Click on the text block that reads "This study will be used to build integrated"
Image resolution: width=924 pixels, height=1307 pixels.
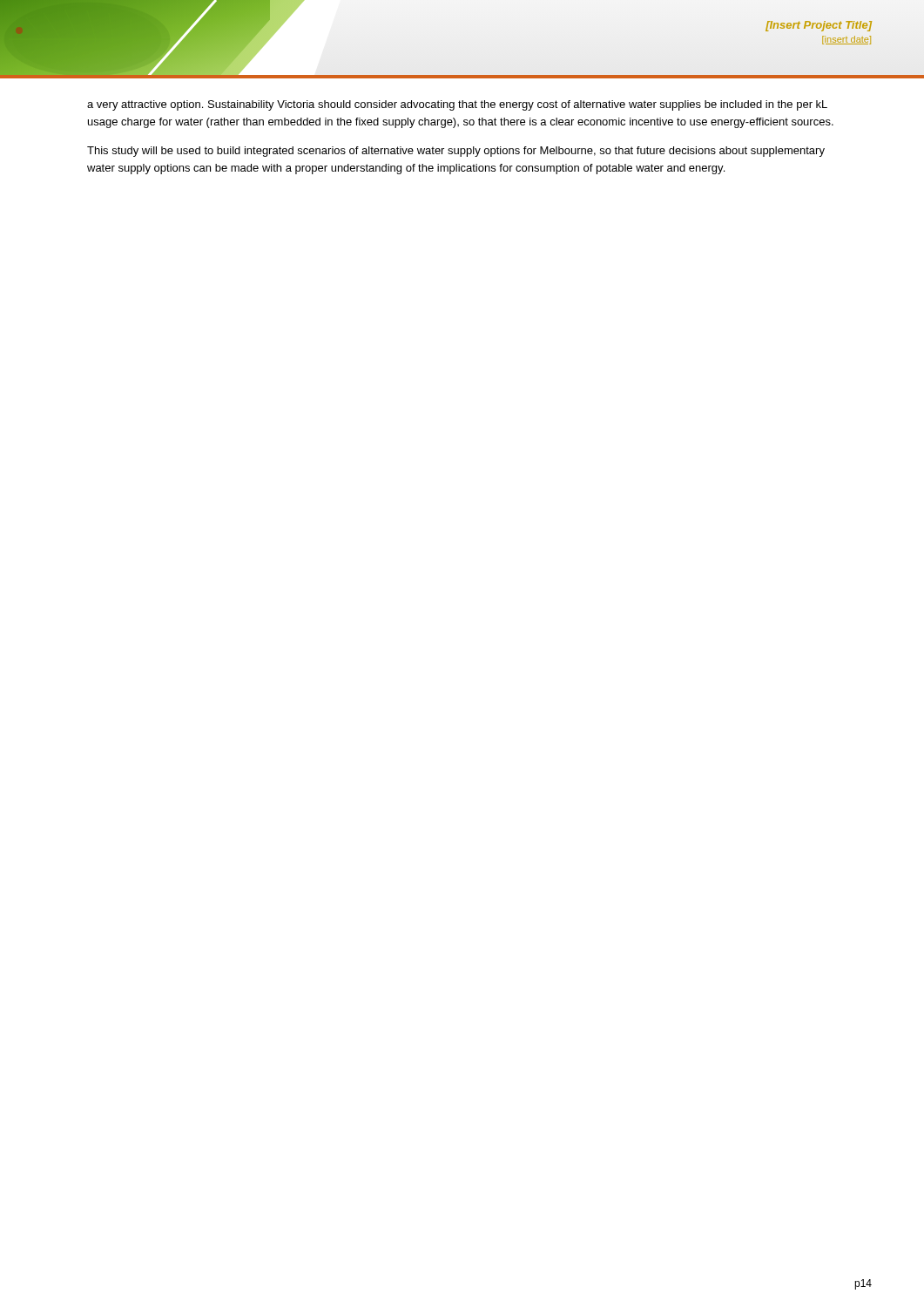[456, 159]
